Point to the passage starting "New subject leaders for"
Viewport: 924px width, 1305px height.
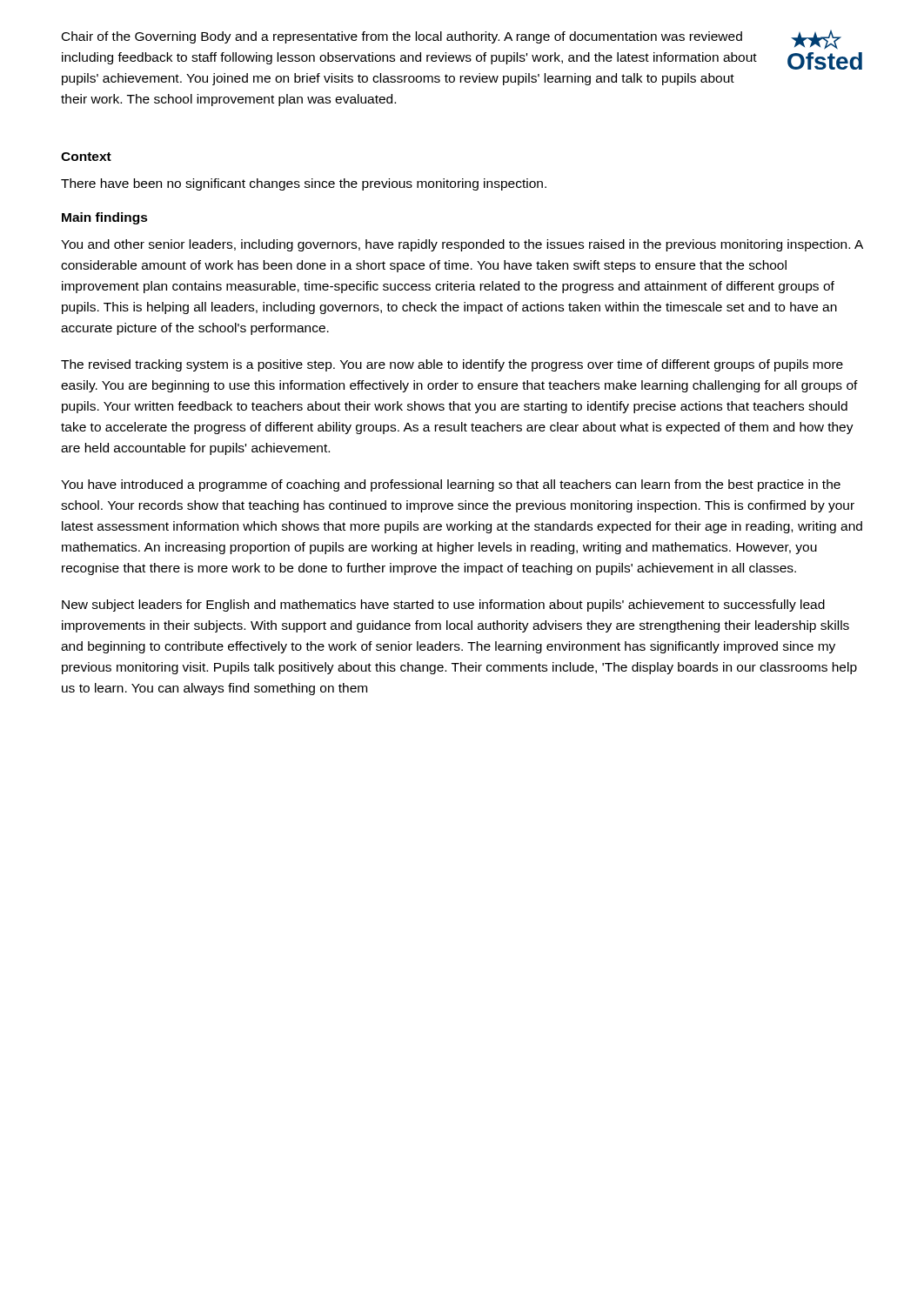(x=459, y=646)
